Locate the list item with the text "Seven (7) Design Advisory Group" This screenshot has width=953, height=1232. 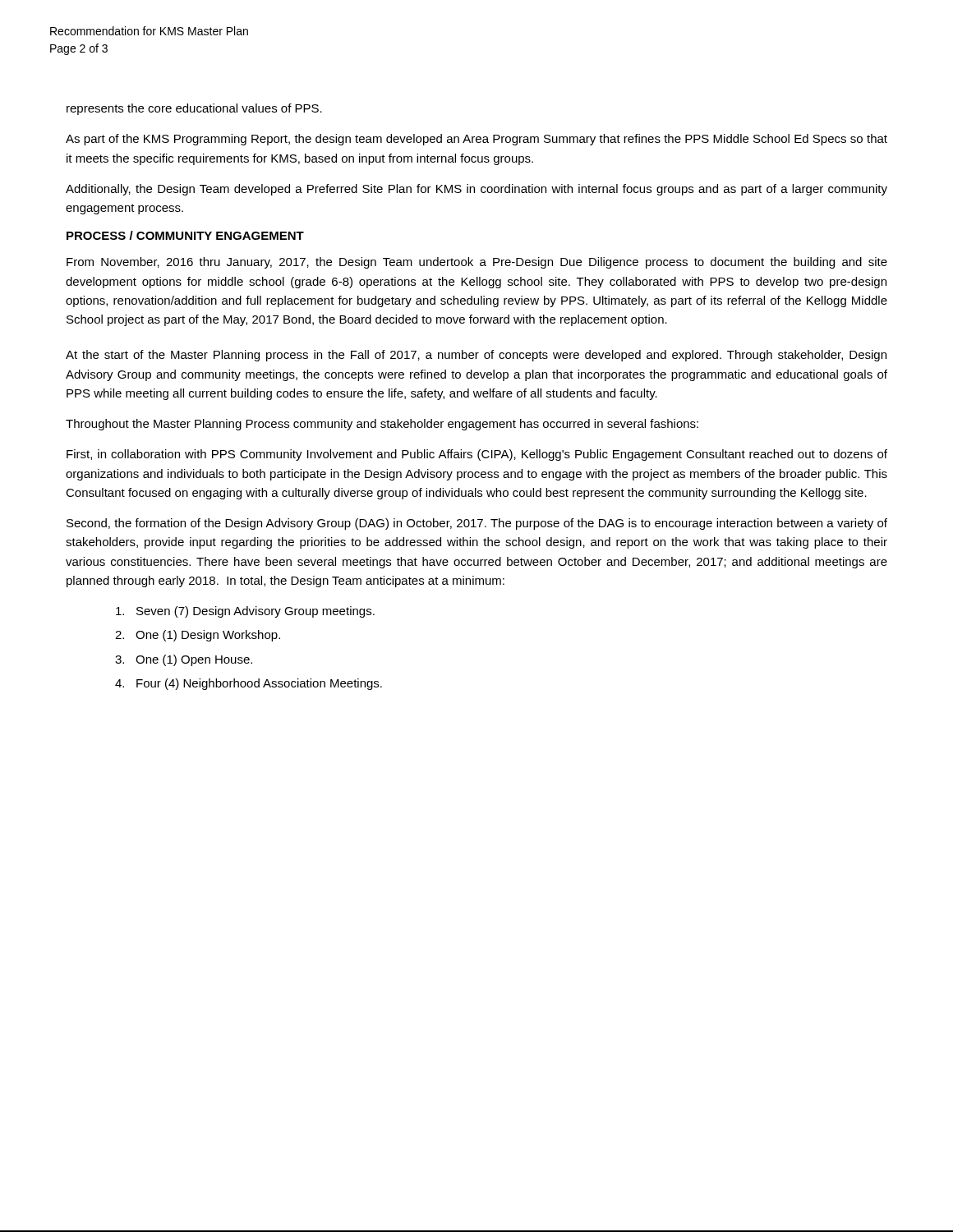pyautogui.click(x=245, y=611)
